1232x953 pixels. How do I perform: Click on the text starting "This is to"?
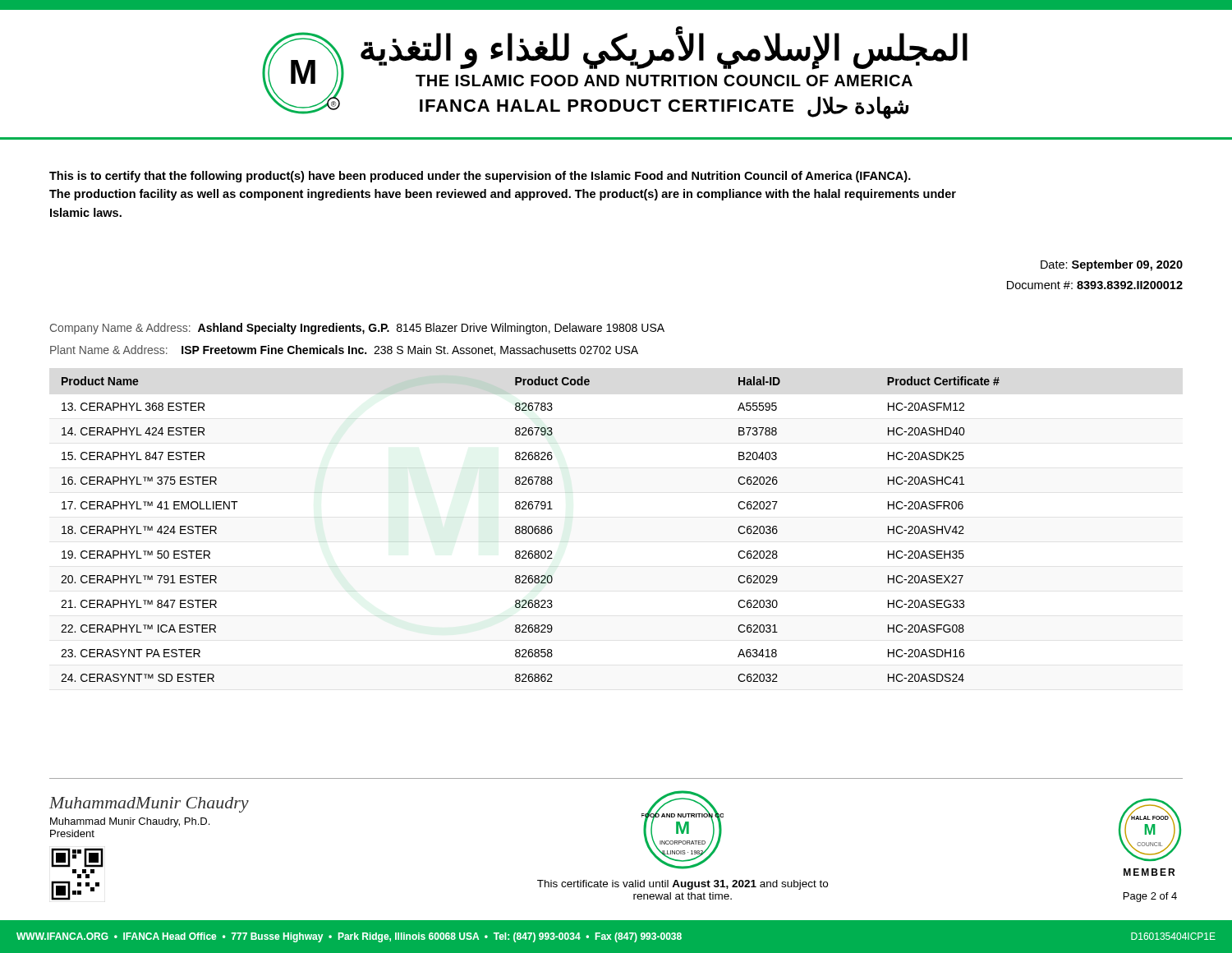click(x=503, y=194)
